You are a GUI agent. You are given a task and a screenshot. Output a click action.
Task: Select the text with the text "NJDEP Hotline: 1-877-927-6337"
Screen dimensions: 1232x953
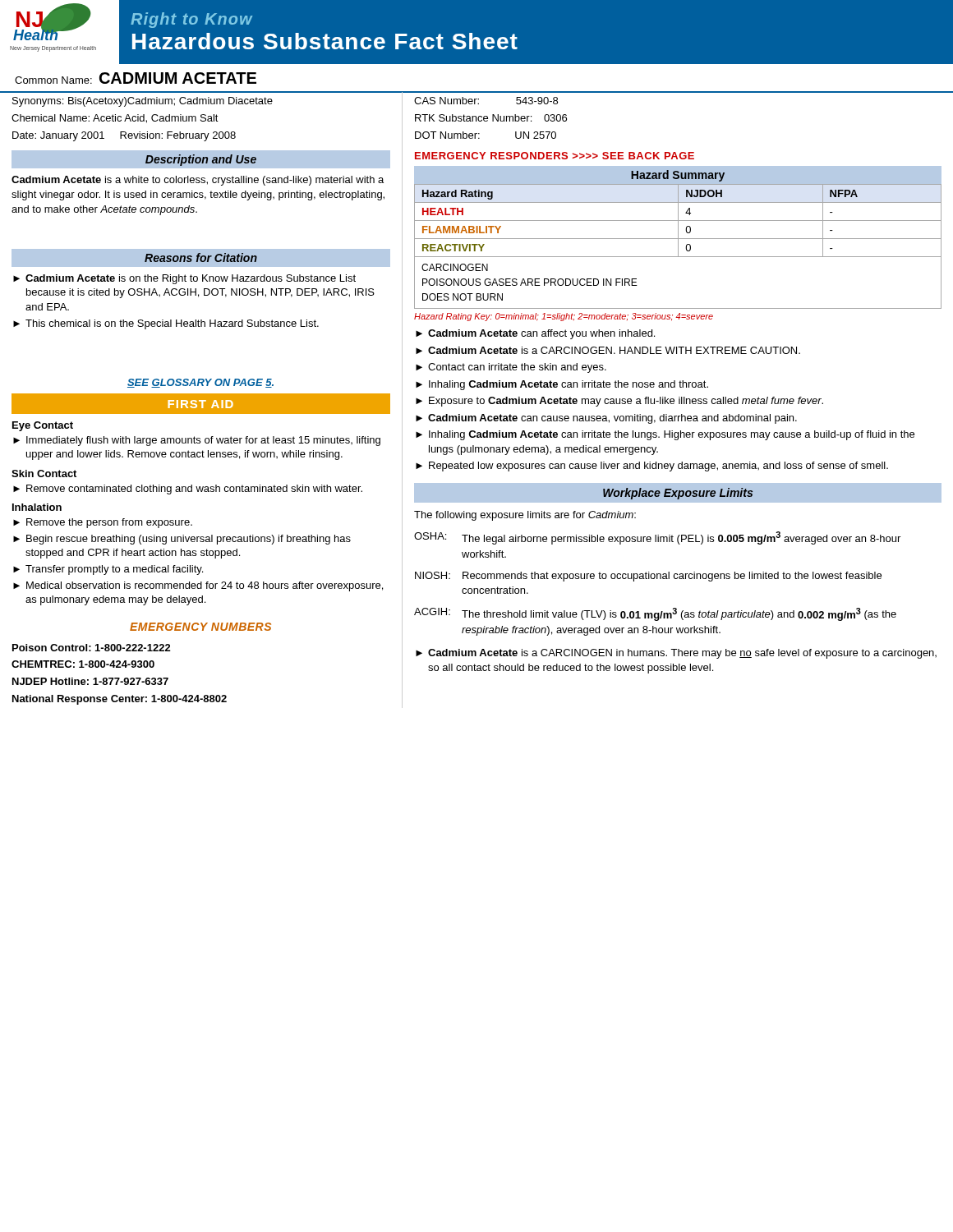[90, 682]
